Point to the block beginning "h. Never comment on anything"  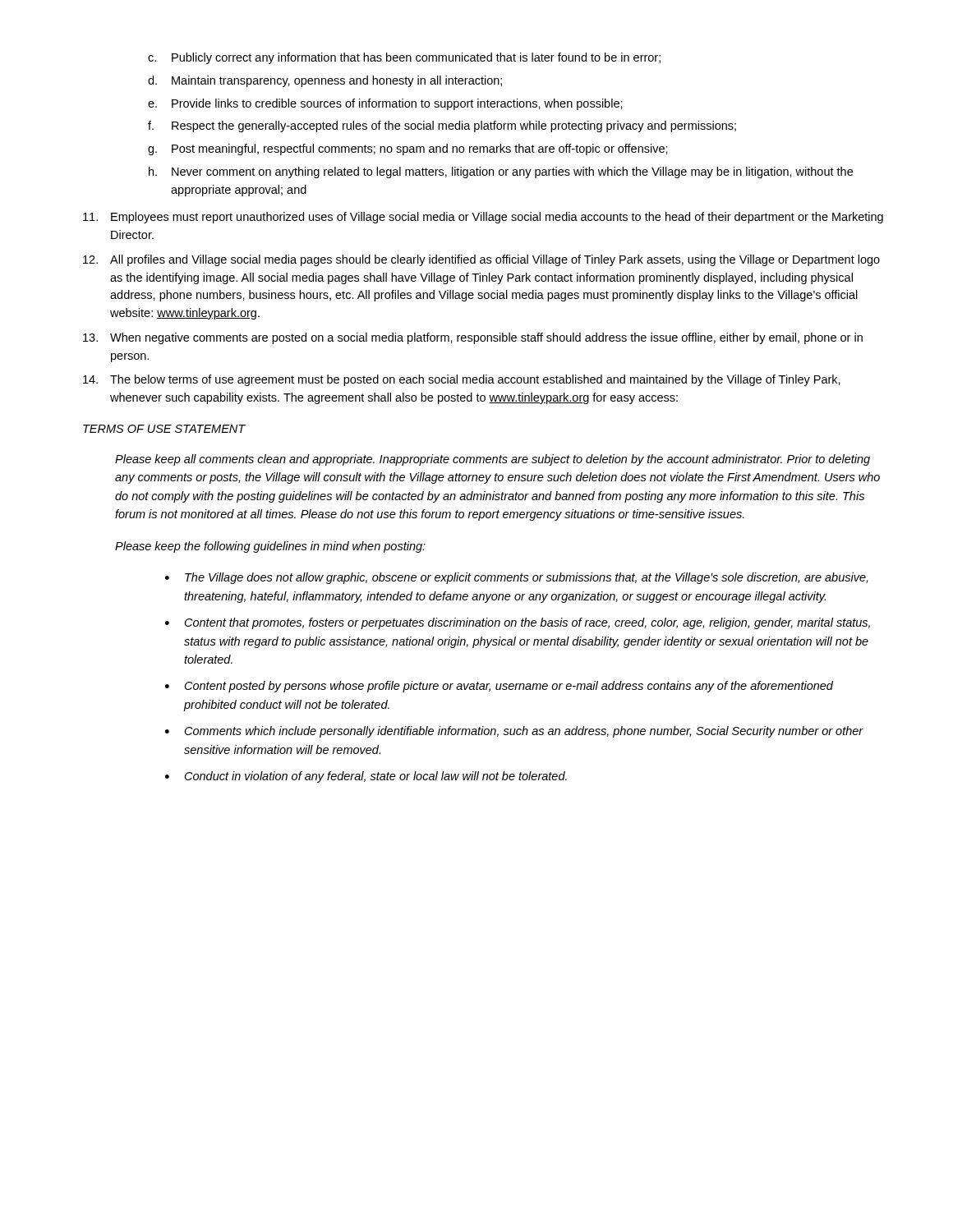coord(518,181)
